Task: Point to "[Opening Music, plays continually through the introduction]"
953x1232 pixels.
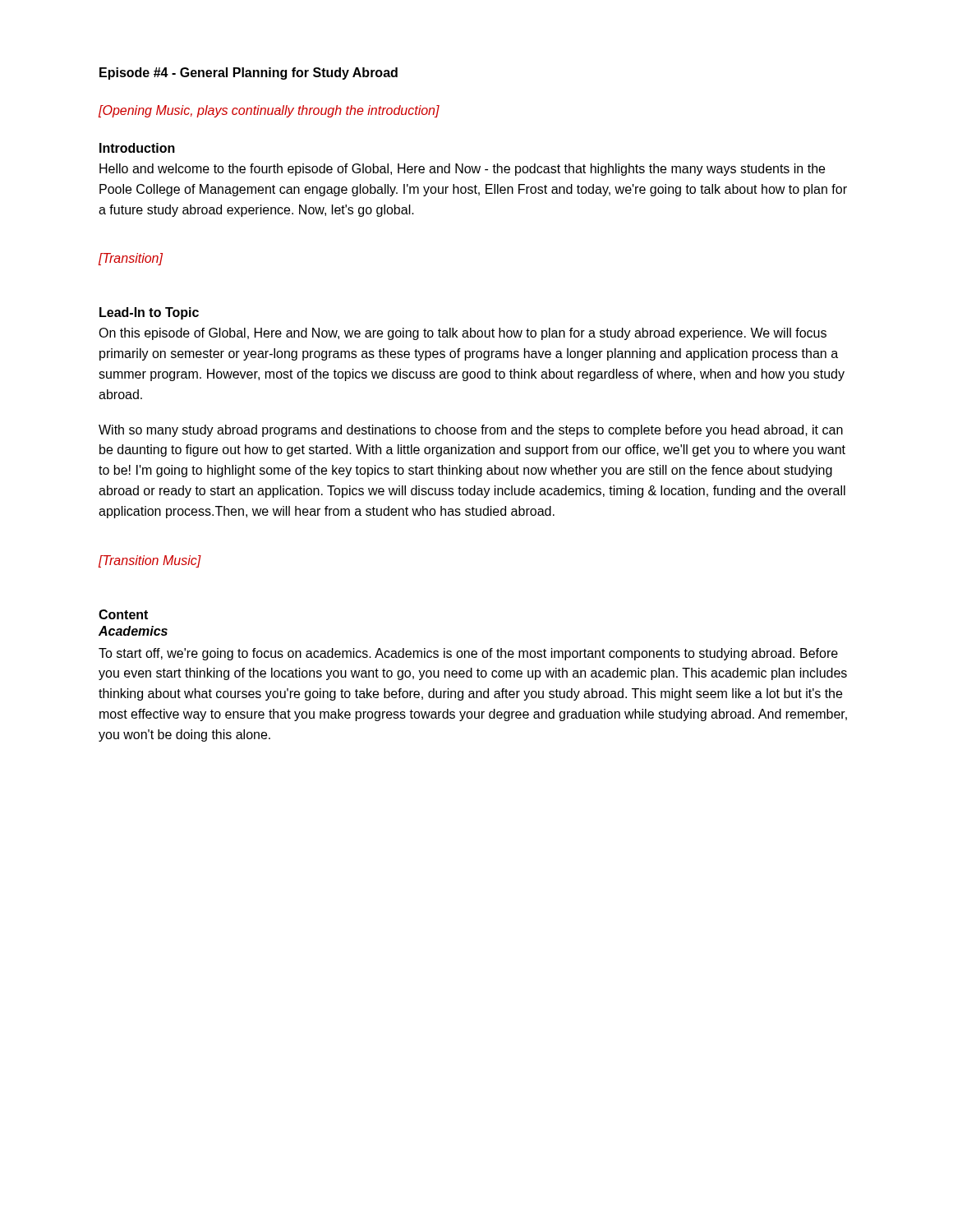Action: point(269,111)
